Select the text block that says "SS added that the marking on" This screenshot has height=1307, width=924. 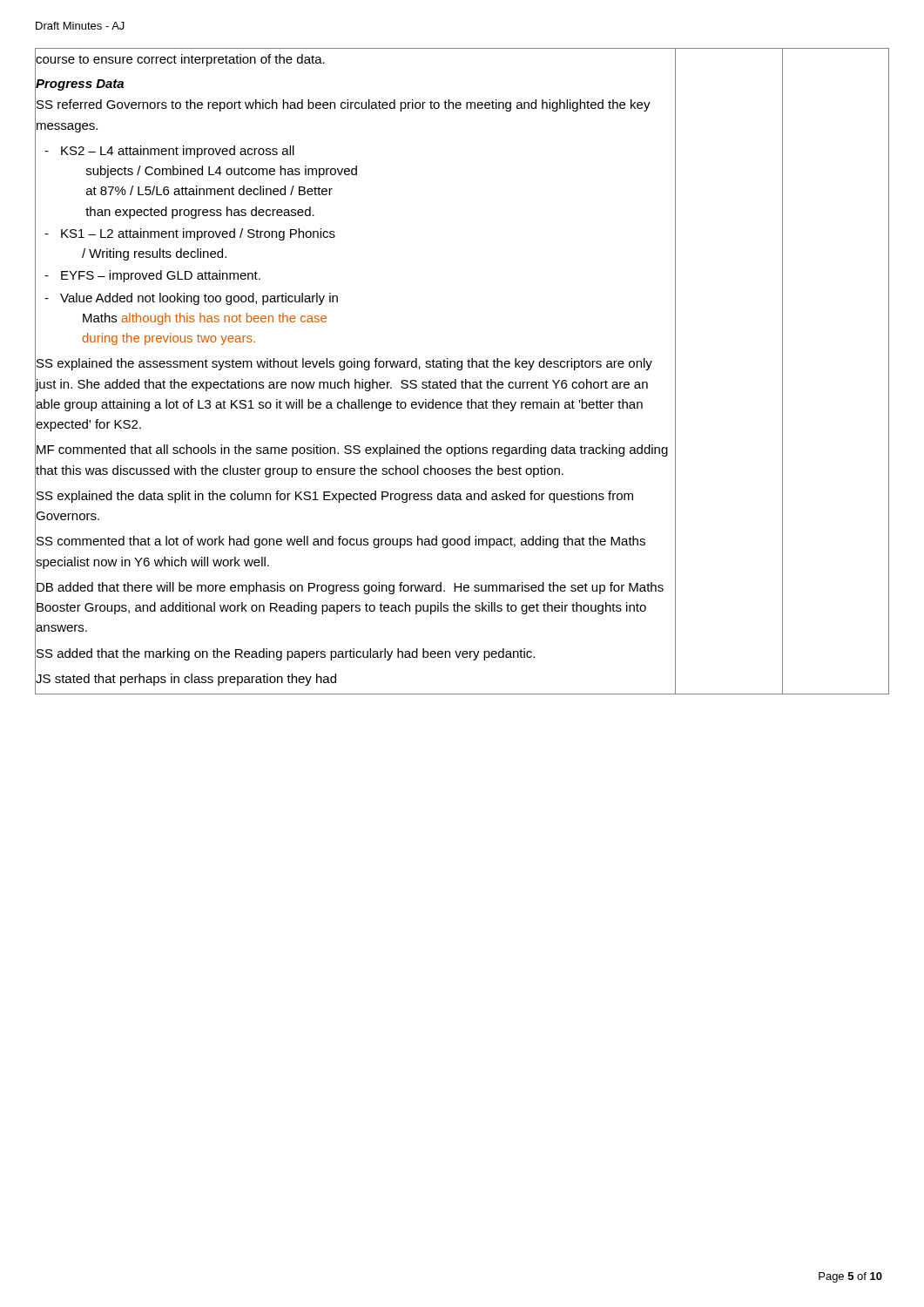coord(286,653)
